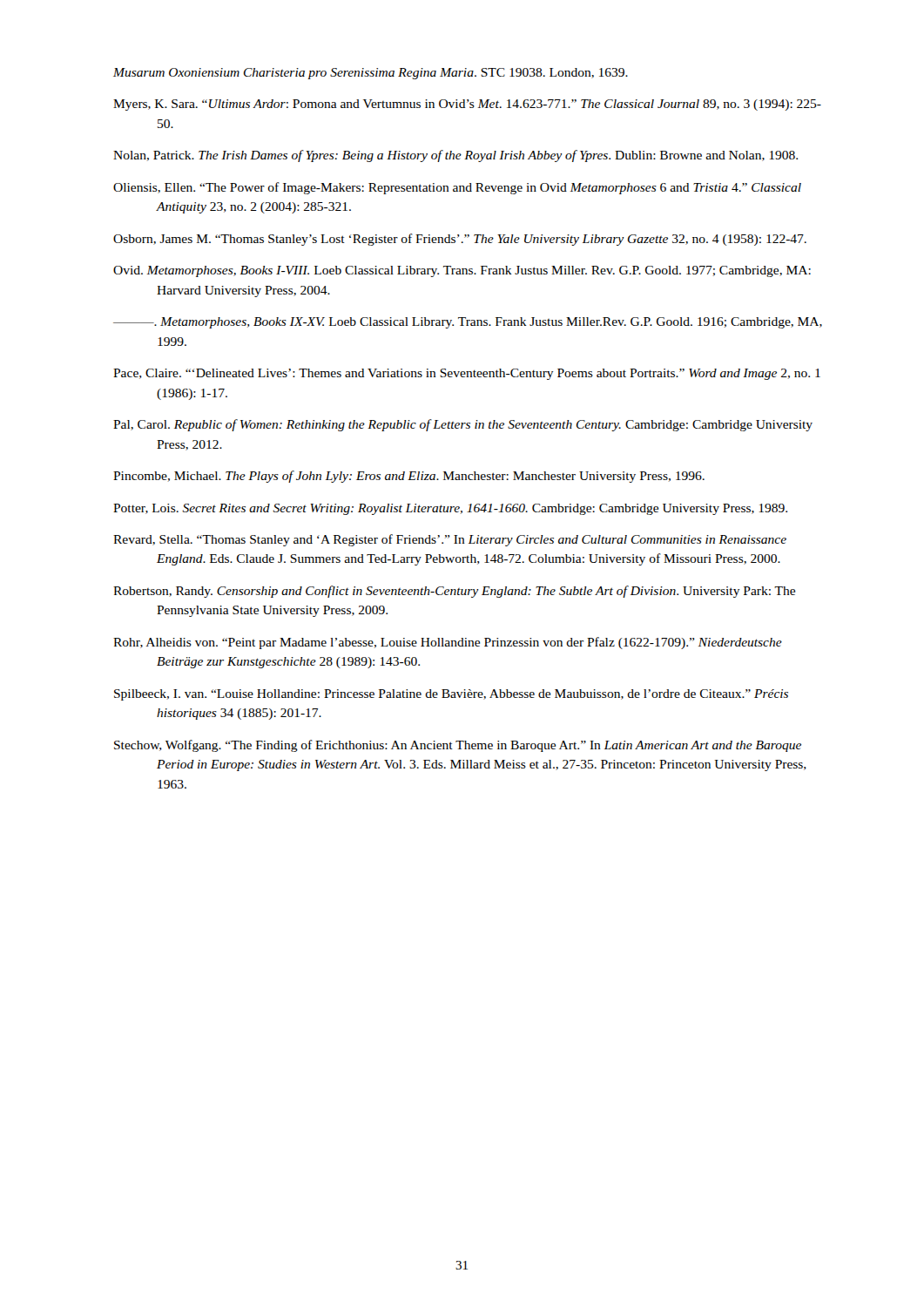This screenshot has width=924, height=1307.
Task: Point to the region starting "Spilbeeck, I. van. “Louise Hollandine:"
Action: [451, 703]
